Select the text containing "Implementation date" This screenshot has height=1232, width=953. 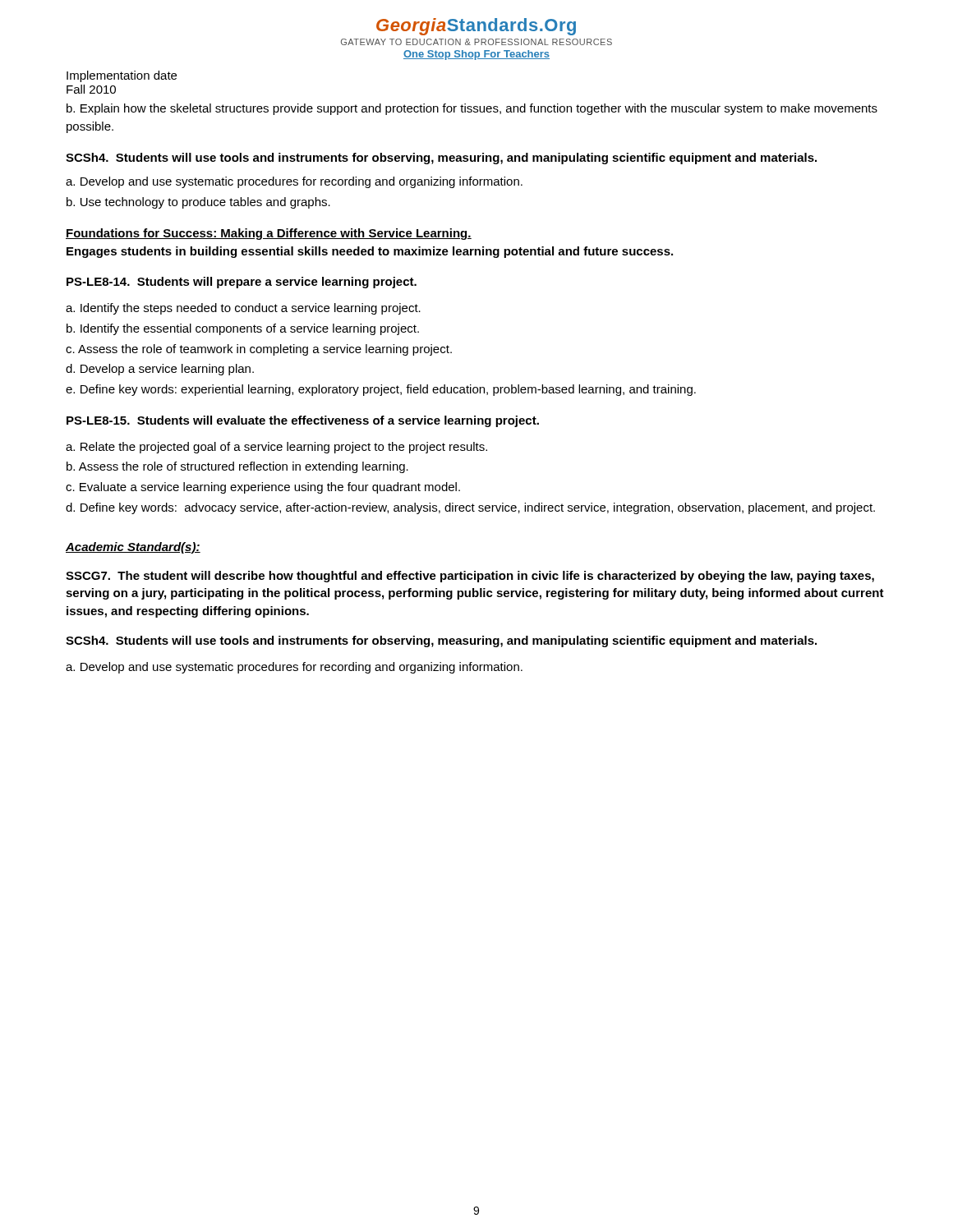click(122, 75)
